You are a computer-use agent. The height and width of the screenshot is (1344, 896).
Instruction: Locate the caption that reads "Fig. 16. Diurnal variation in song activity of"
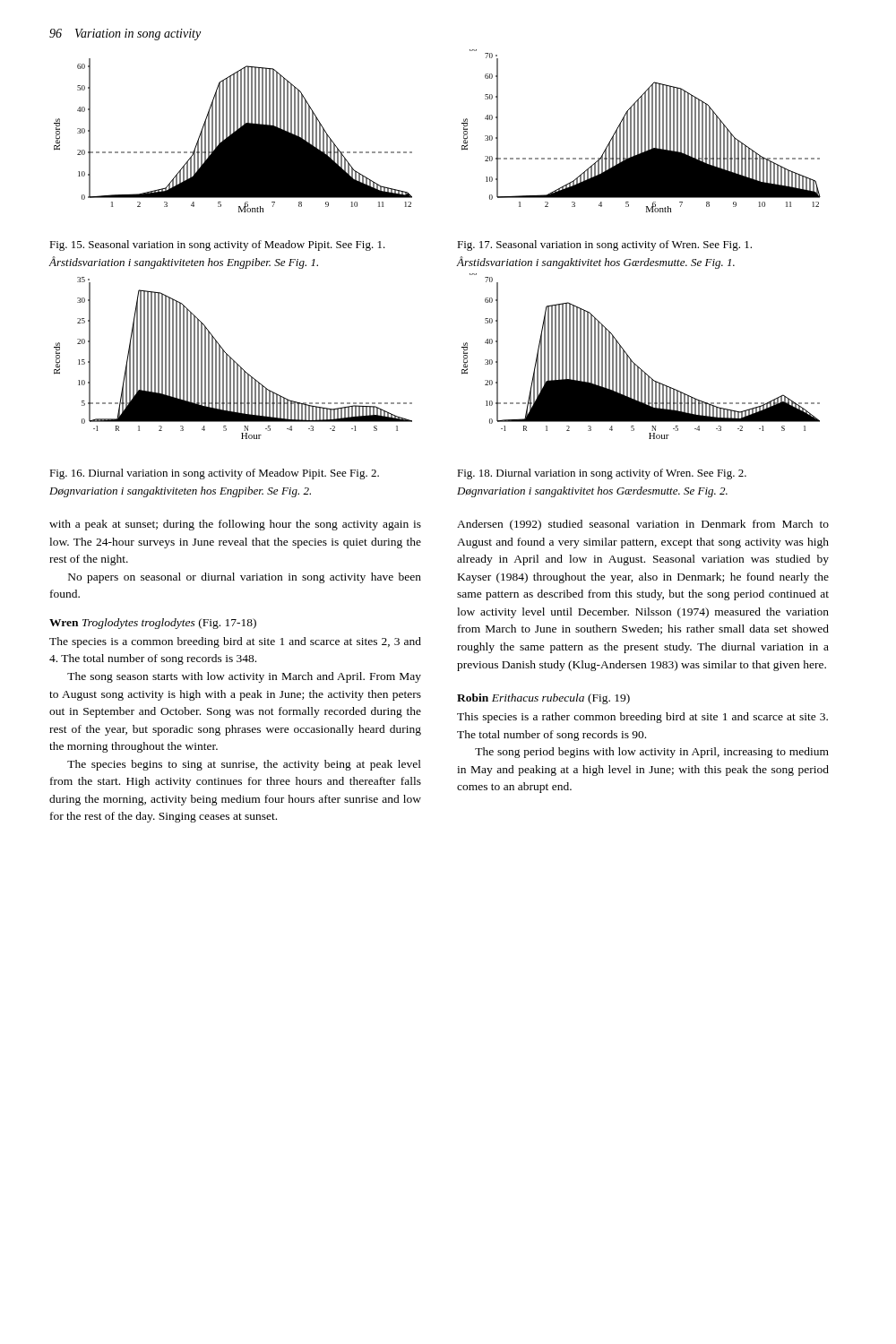click(x=235, y=482)
